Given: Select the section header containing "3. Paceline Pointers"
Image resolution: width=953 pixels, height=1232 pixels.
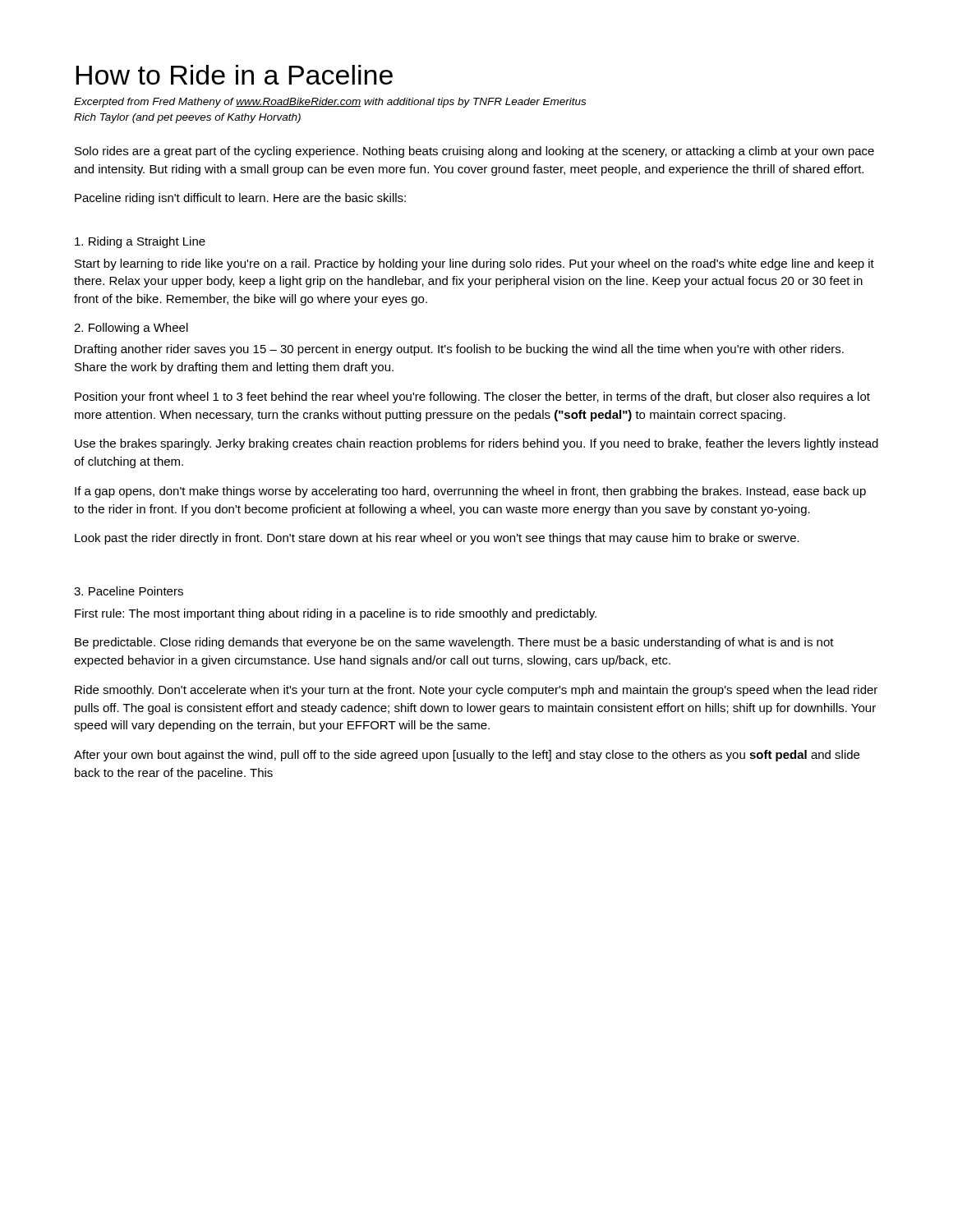Looking at the screenshot, I should click(129, 591).
